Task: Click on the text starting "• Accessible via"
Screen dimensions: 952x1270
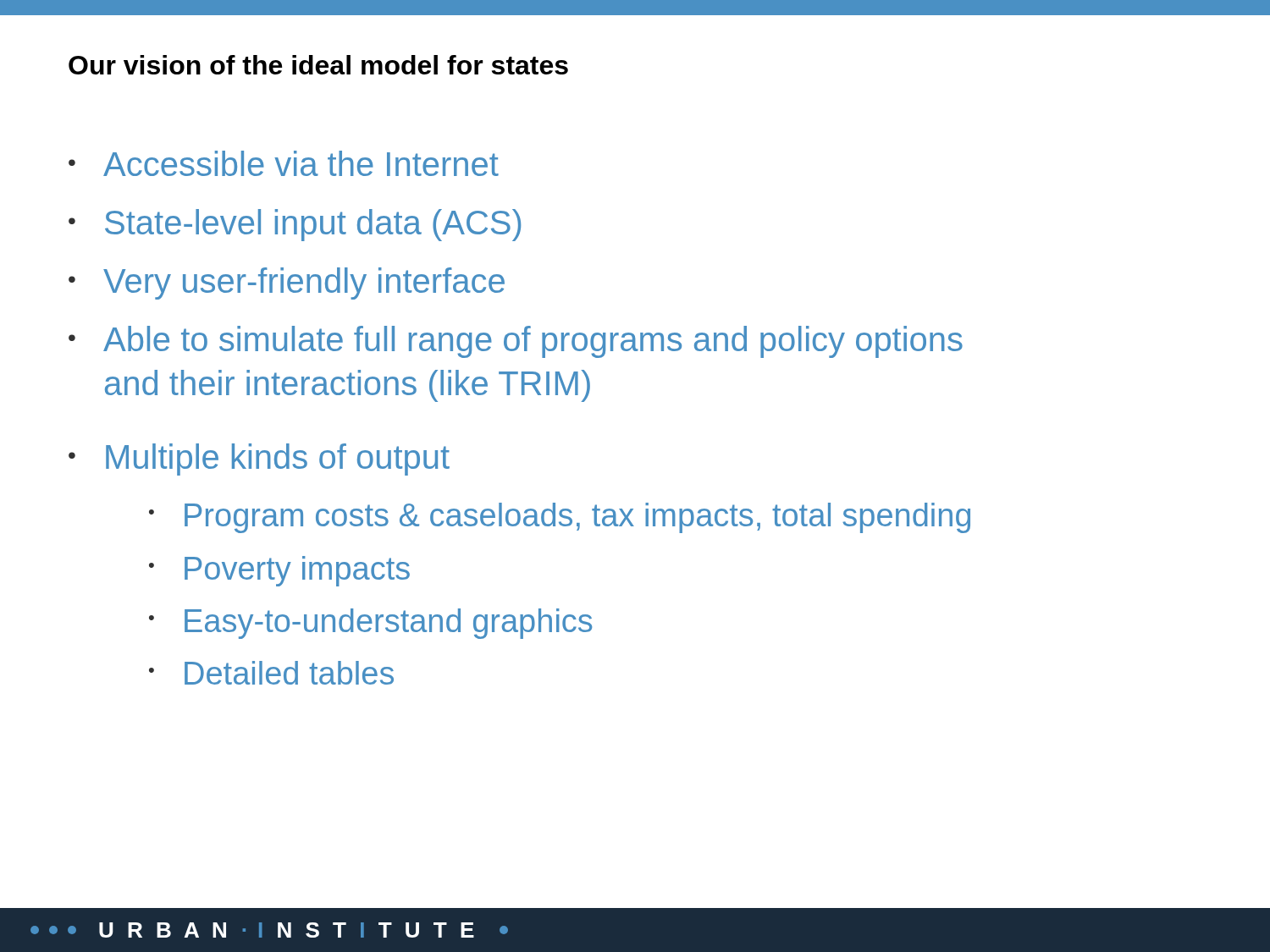Action: [283, 164]
